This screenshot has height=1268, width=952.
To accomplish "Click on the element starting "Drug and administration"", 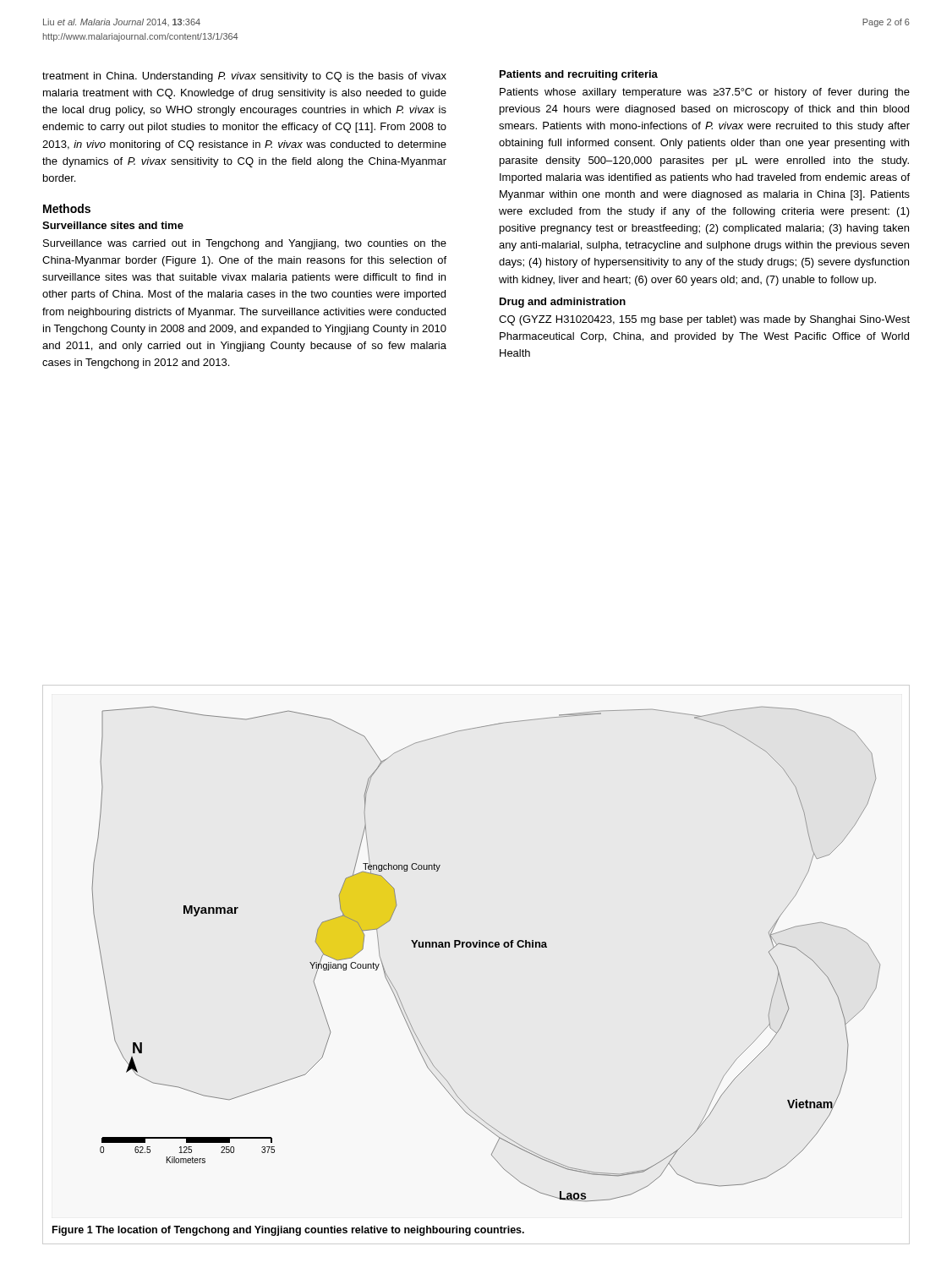I will tap(562, 301).
